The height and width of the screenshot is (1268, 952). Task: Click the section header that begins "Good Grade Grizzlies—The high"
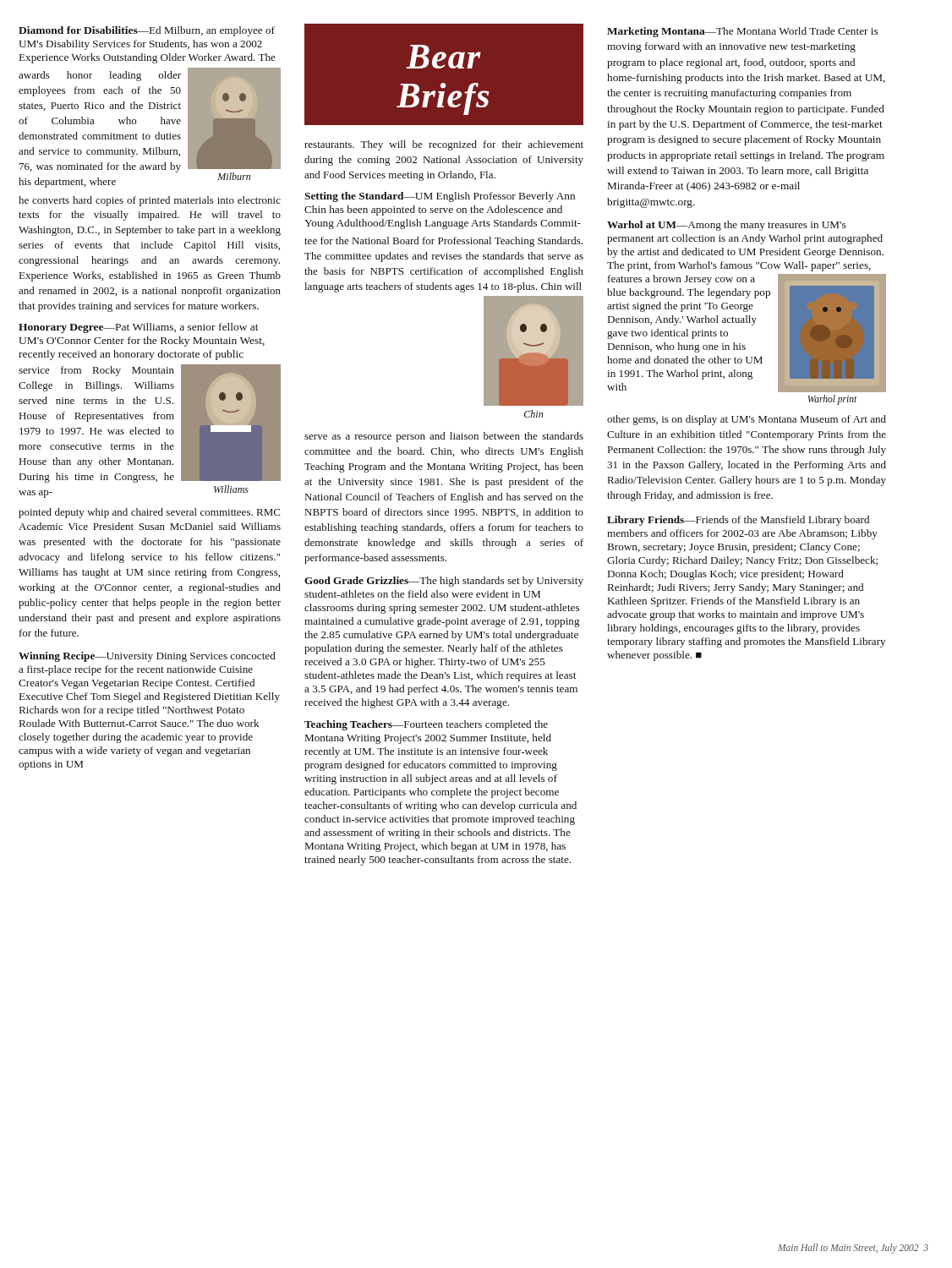(444, 641)
